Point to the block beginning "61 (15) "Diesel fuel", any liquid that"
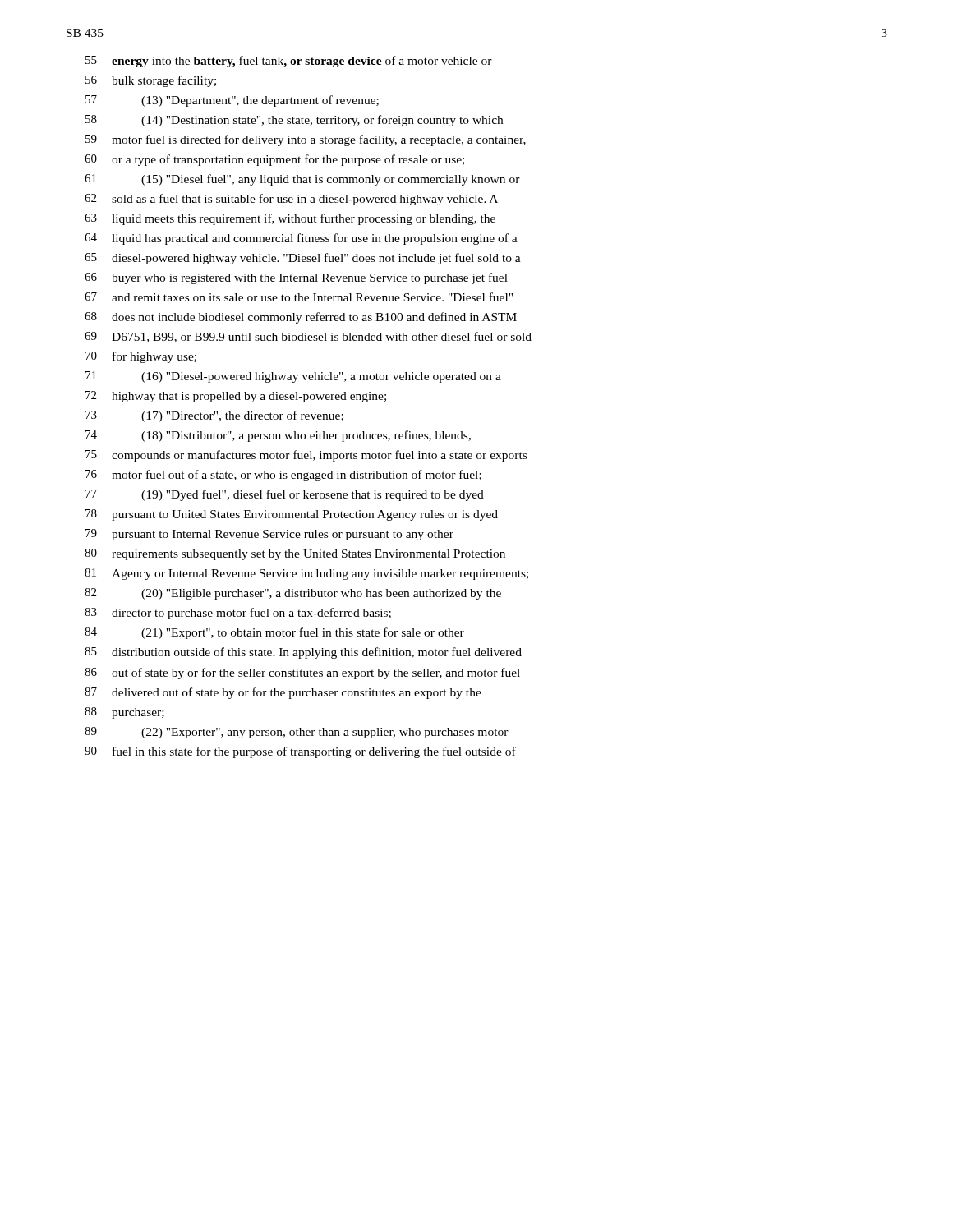Image resolution: width=953 pixels, height=1232 pixels. pos(476,268)
